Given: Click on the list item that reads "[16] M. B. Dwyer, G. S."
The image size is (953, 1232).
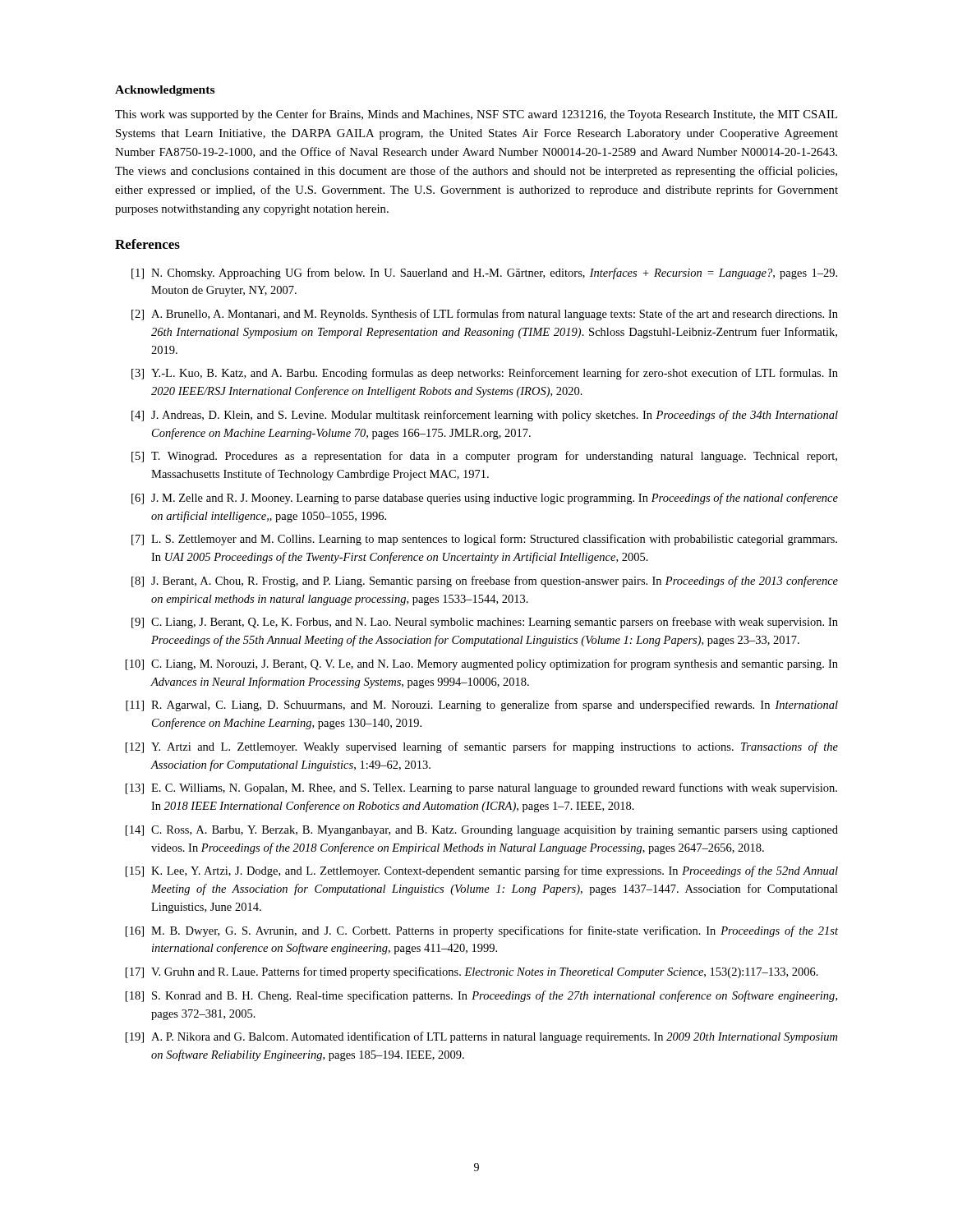Looking at the screenshot, I should tap(476, 940).
